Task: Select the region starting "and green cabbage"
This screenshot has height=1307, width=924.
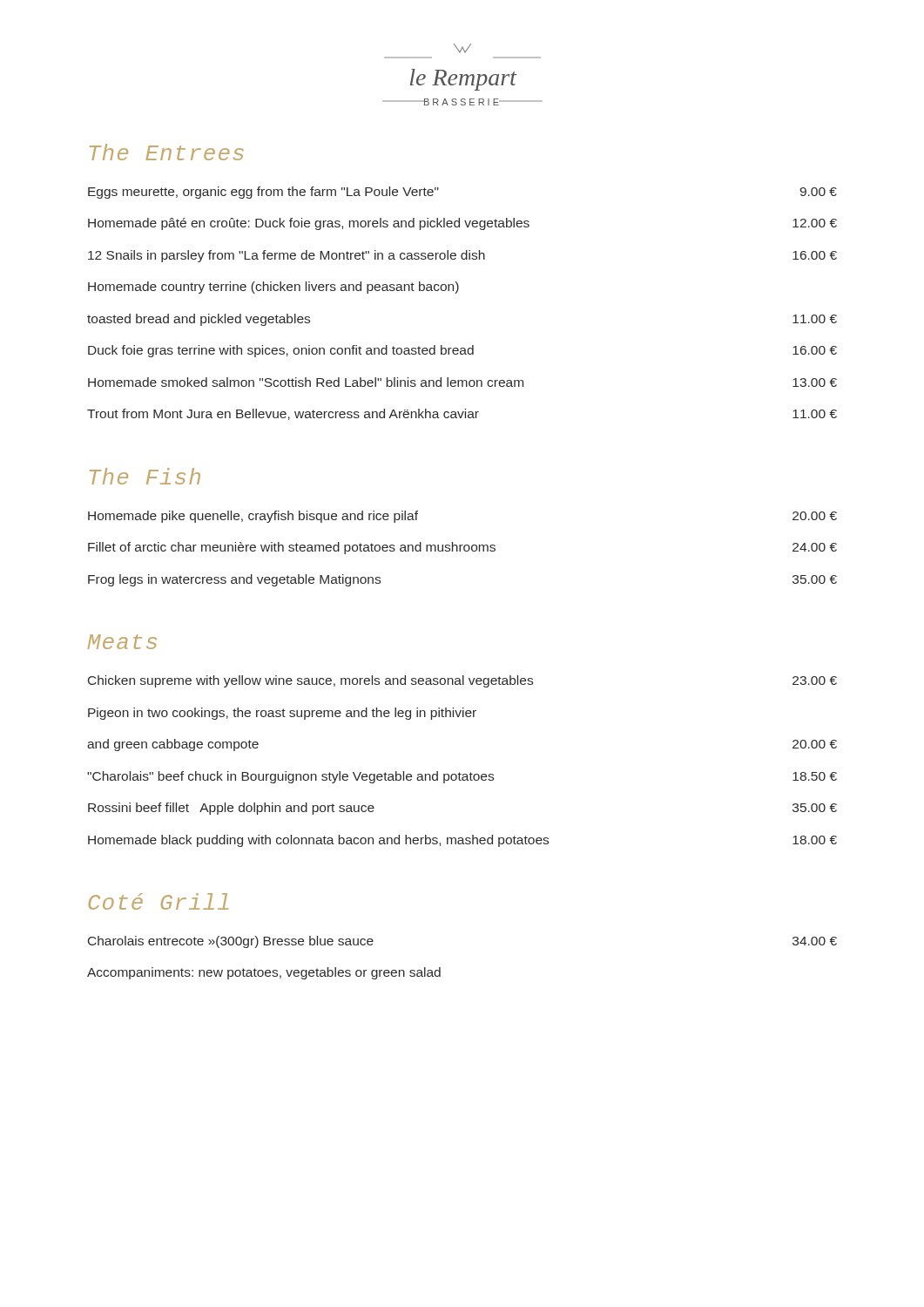Action: point(175,745)
